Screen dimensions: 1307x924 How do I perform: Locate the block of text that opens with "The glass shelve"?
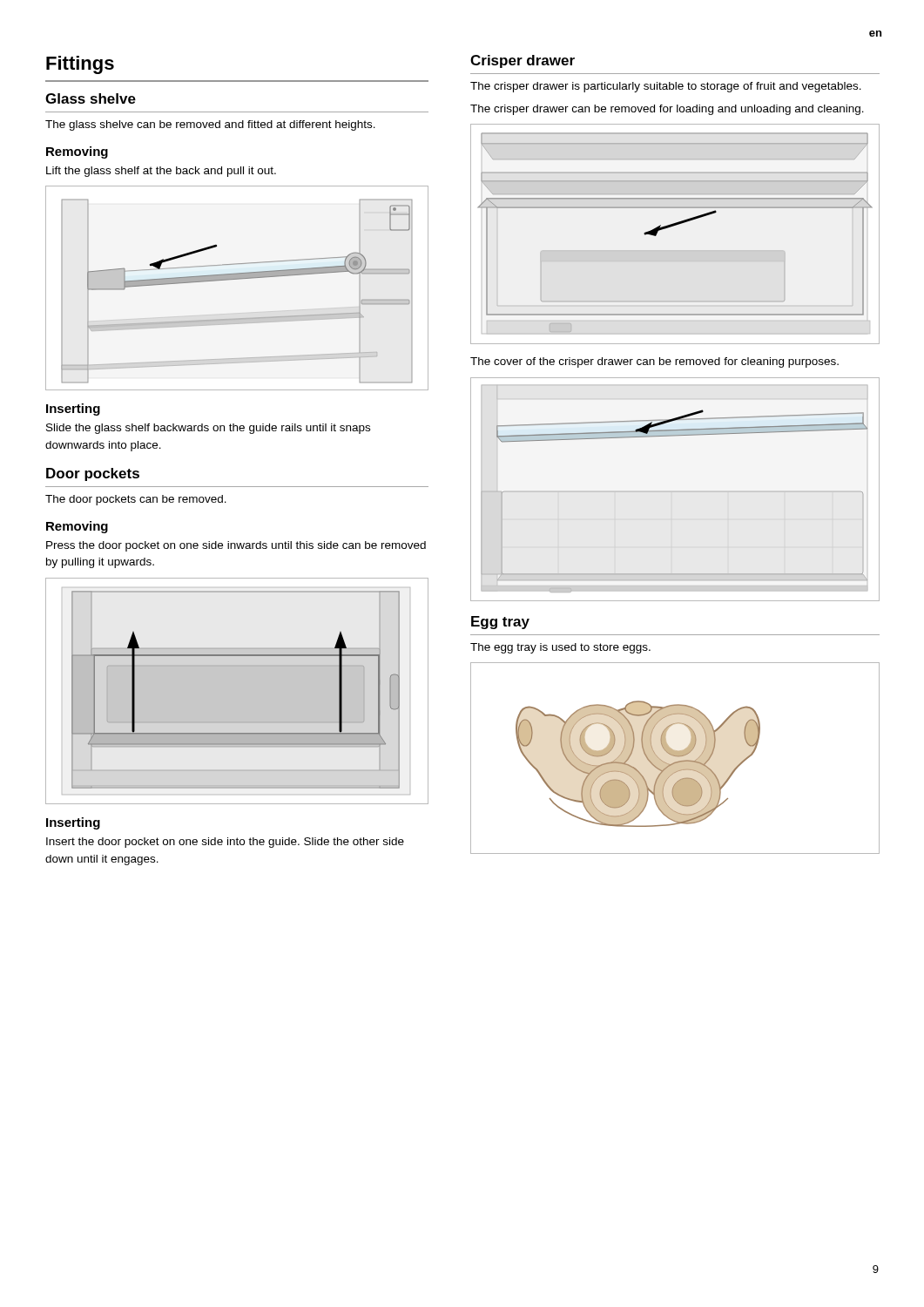click(x=211, y=124)
